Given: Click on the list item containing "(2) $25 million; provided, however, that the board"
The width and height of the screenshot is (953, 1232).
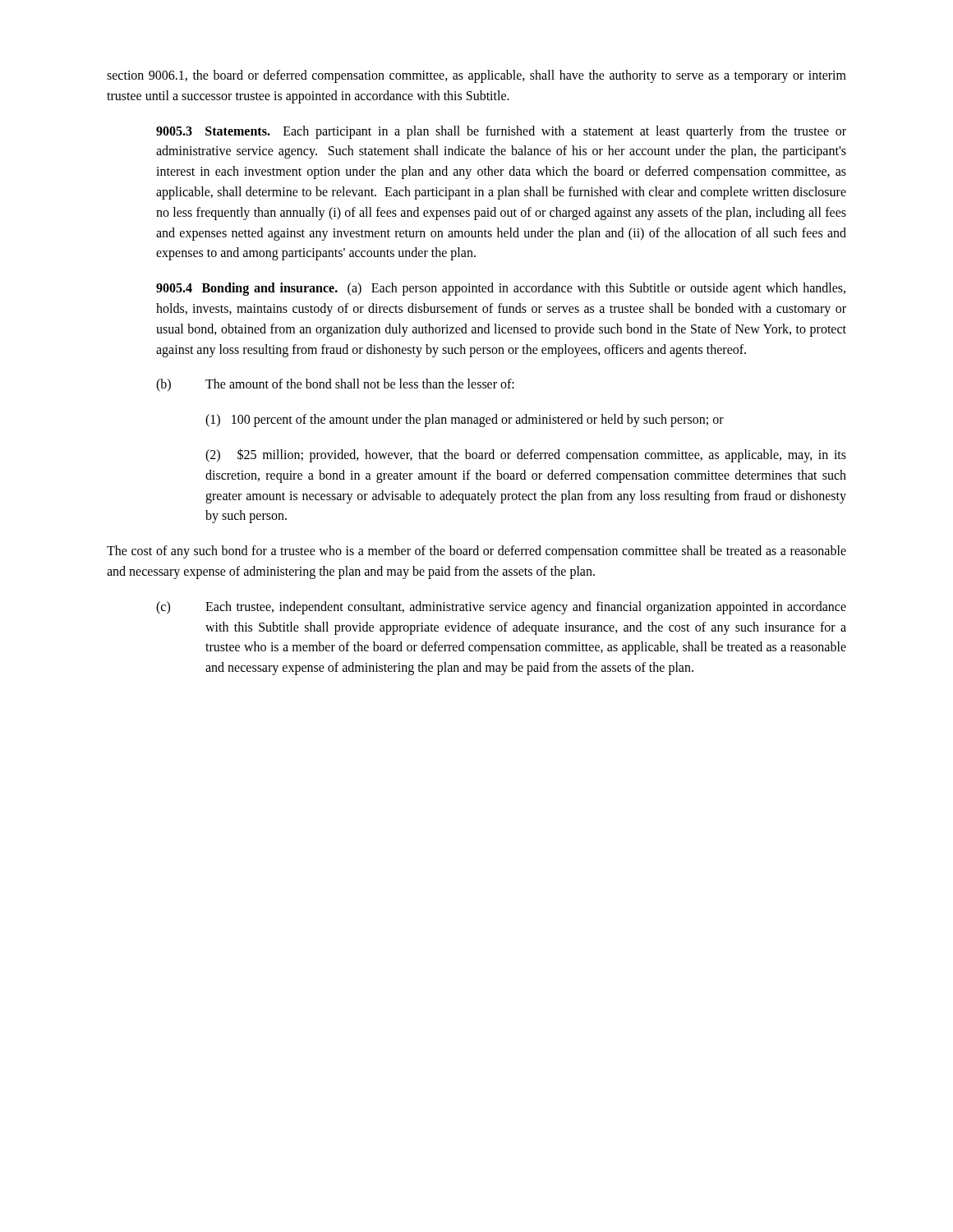Looking at the screenshot, I should [526, 485].
